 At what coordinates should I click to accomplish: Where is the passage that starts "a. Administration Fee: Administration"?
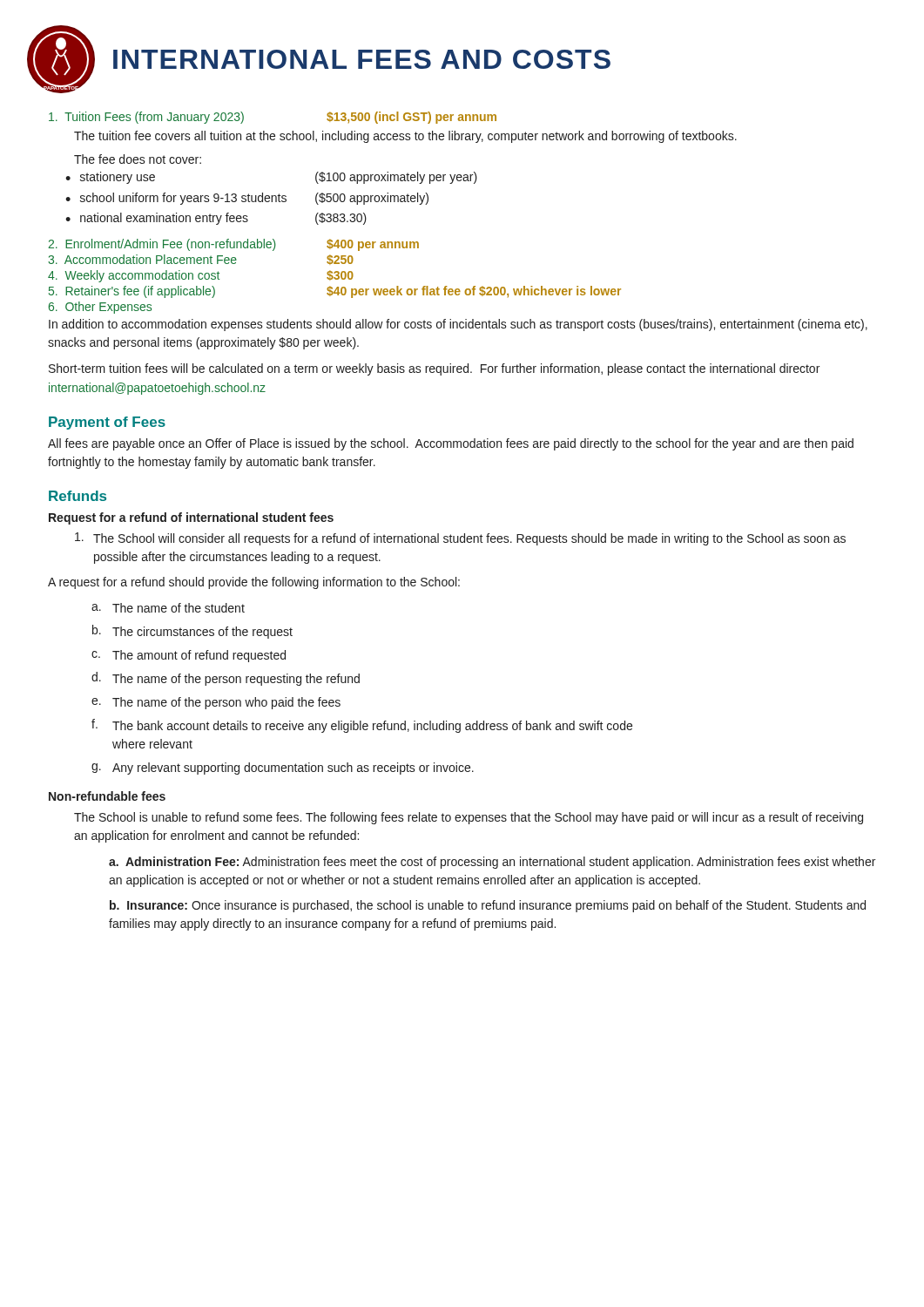point(492,871)
